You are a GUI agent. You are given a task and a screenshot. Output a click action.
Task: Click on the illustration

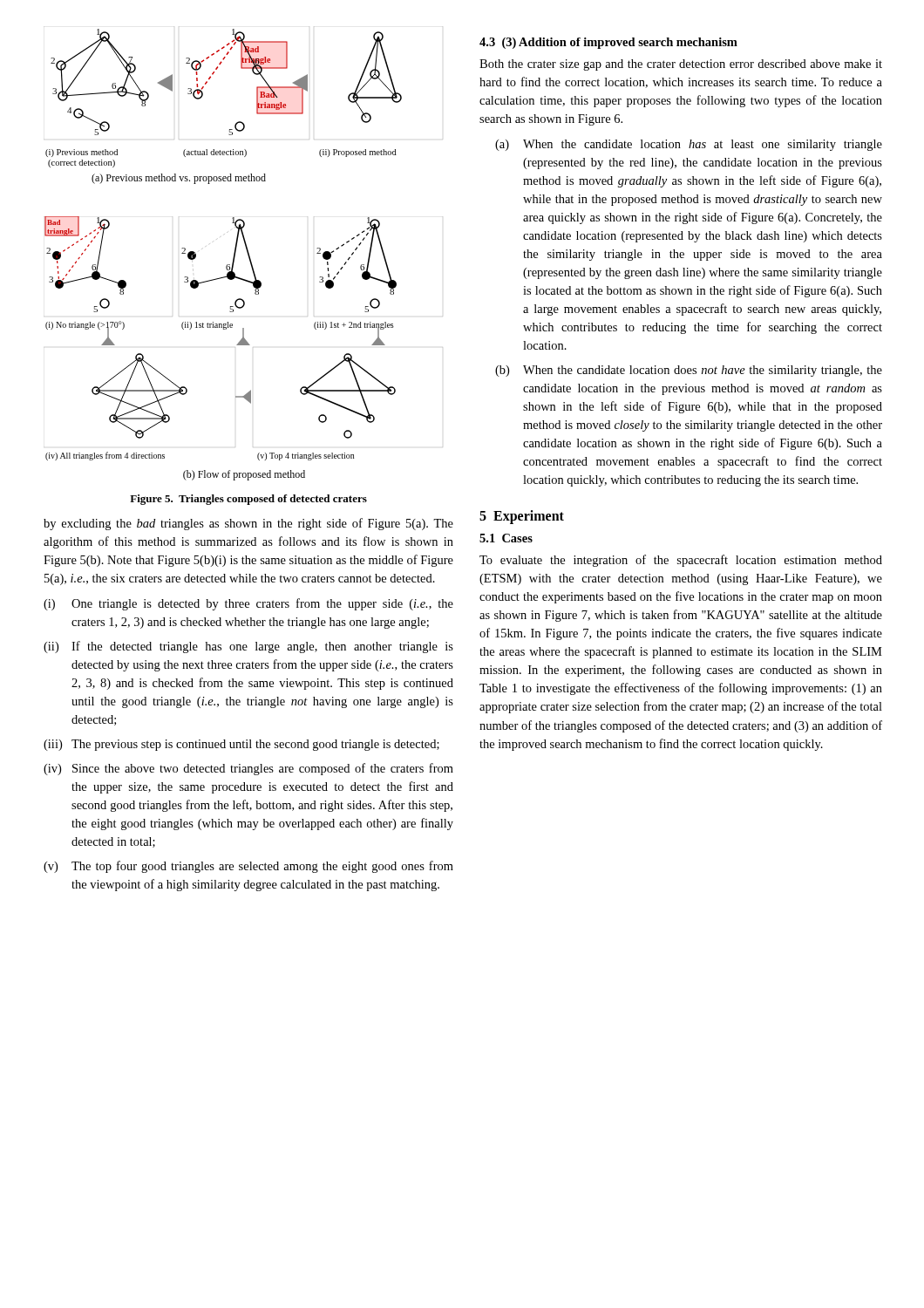[248, 119]
